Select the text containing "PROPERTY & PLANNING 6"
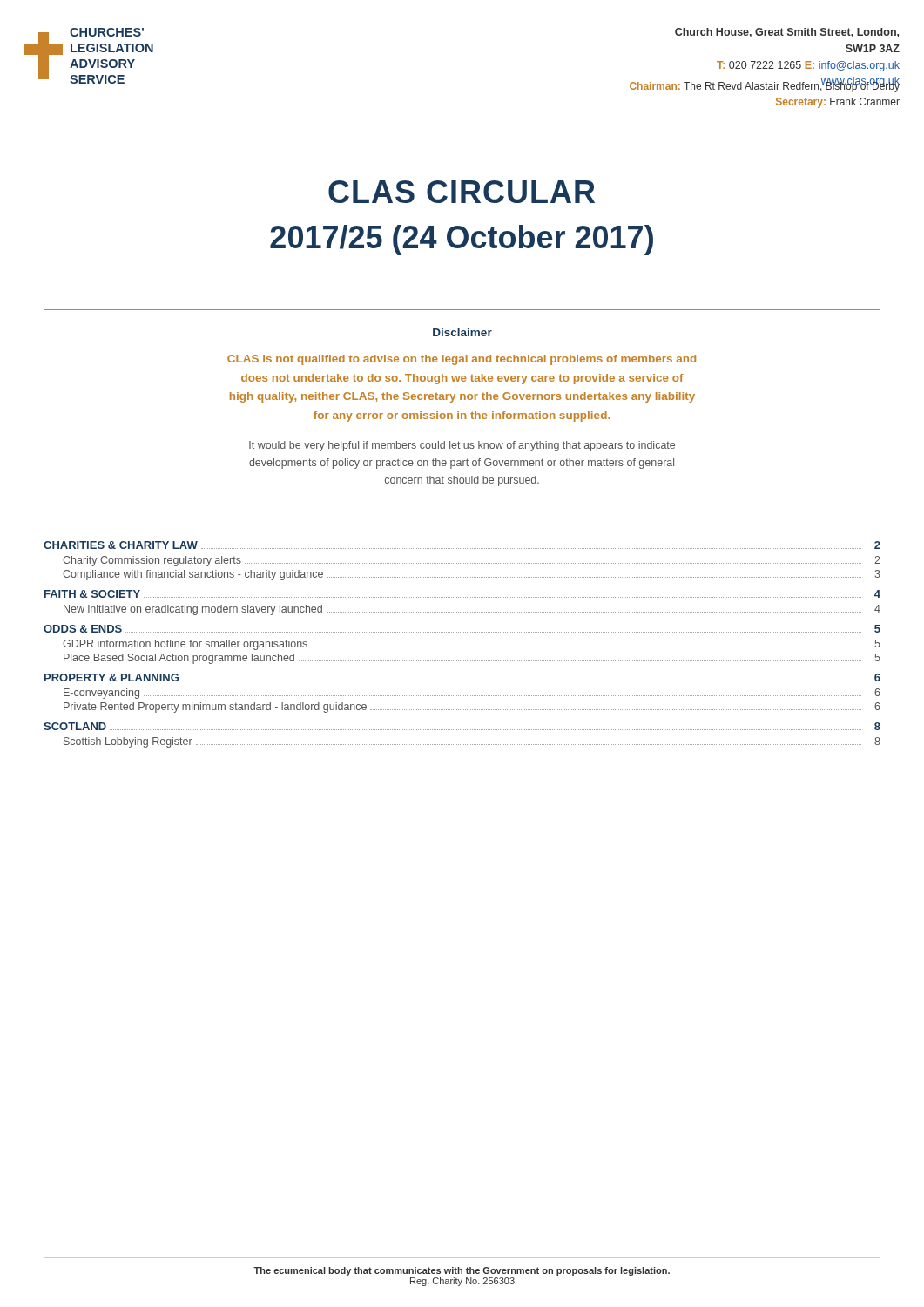924x1307 pixels. click(462, 677)
